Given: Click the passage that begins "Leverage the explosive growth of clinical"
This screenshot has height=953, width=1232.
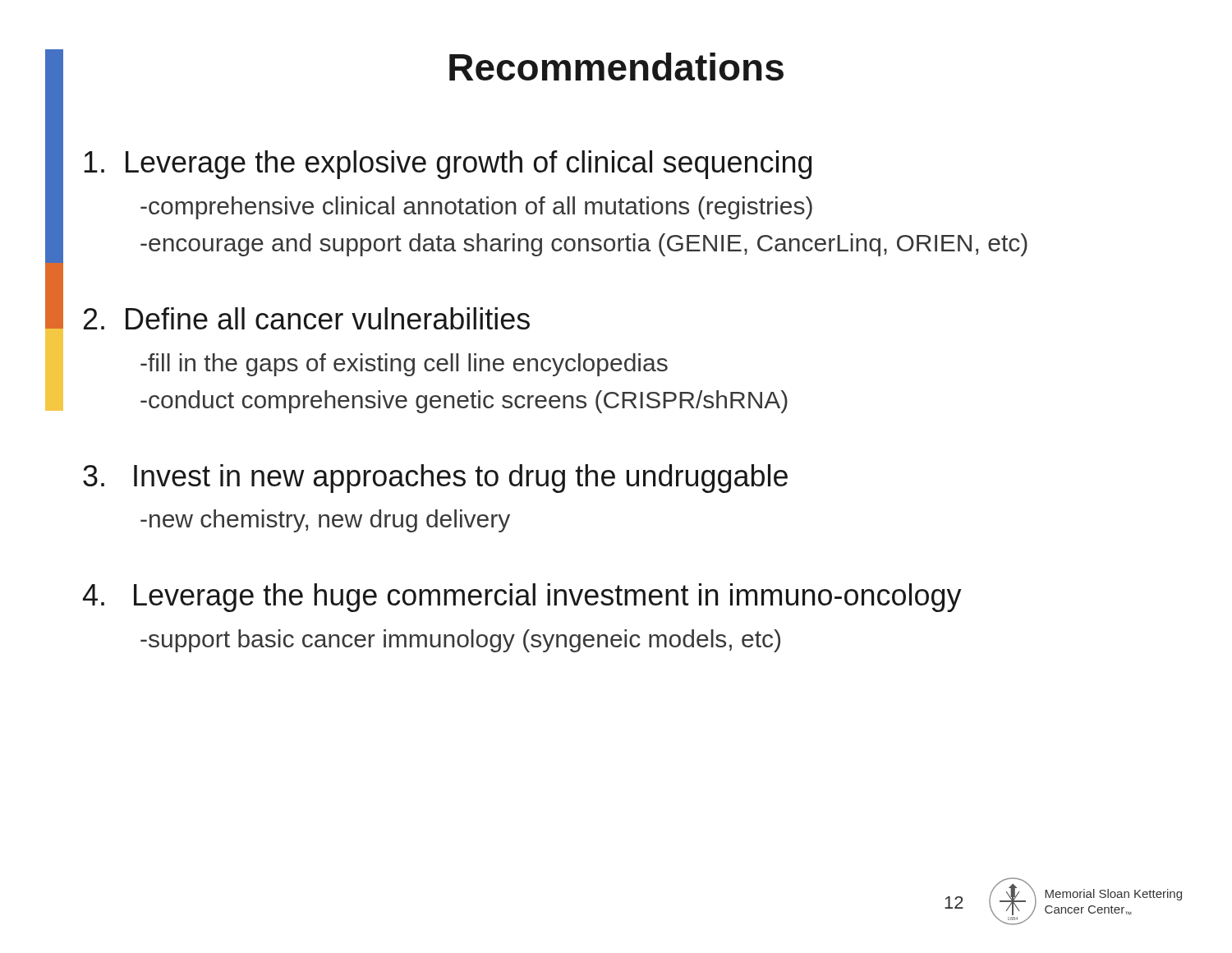Looking at the screenshot, I should (x=624, y=202).
